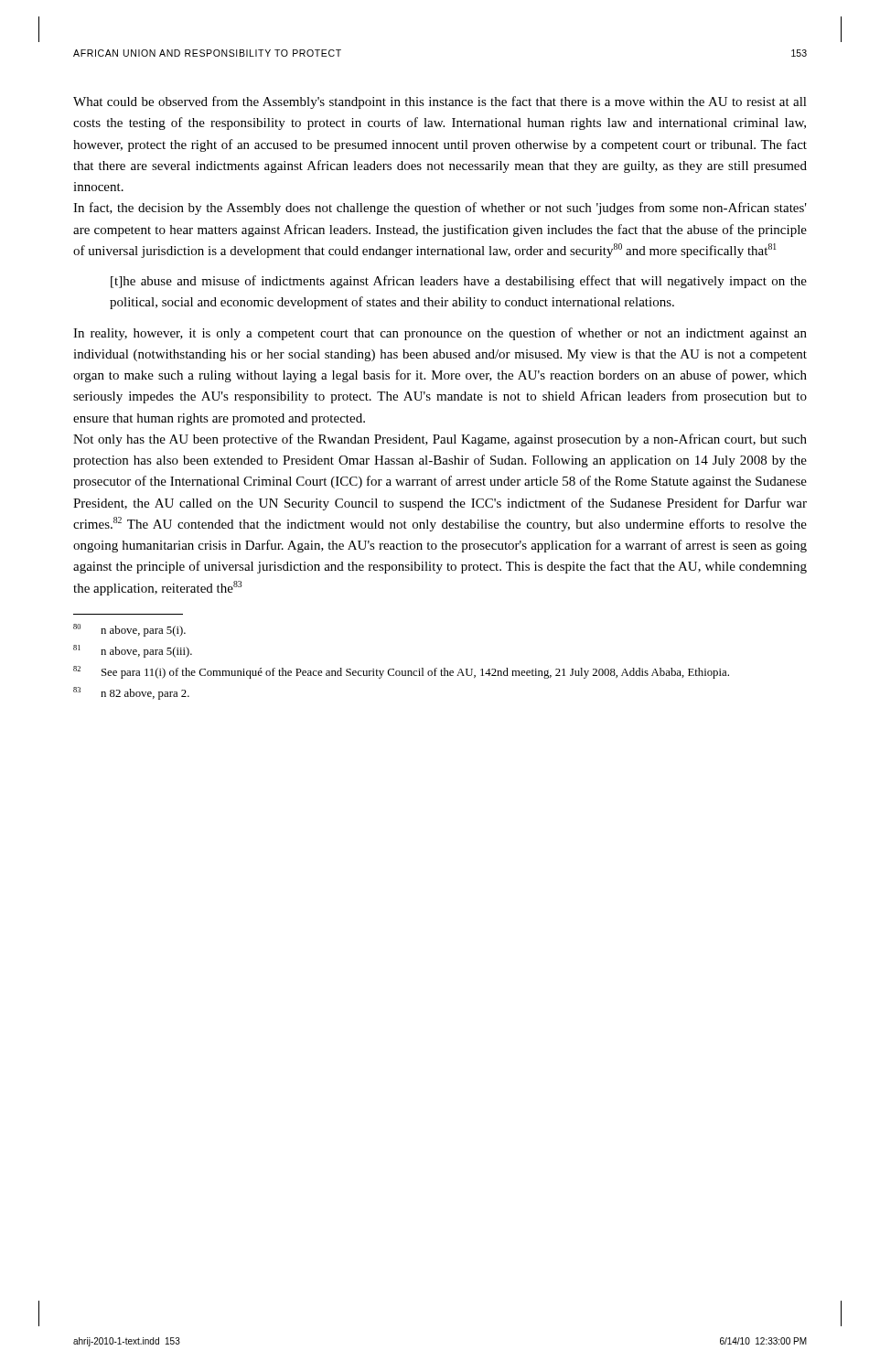The height and width of the screenshot is (1372, 880).
Task: Point to the block beginning "80 n above,"
Action: point(129,630)
